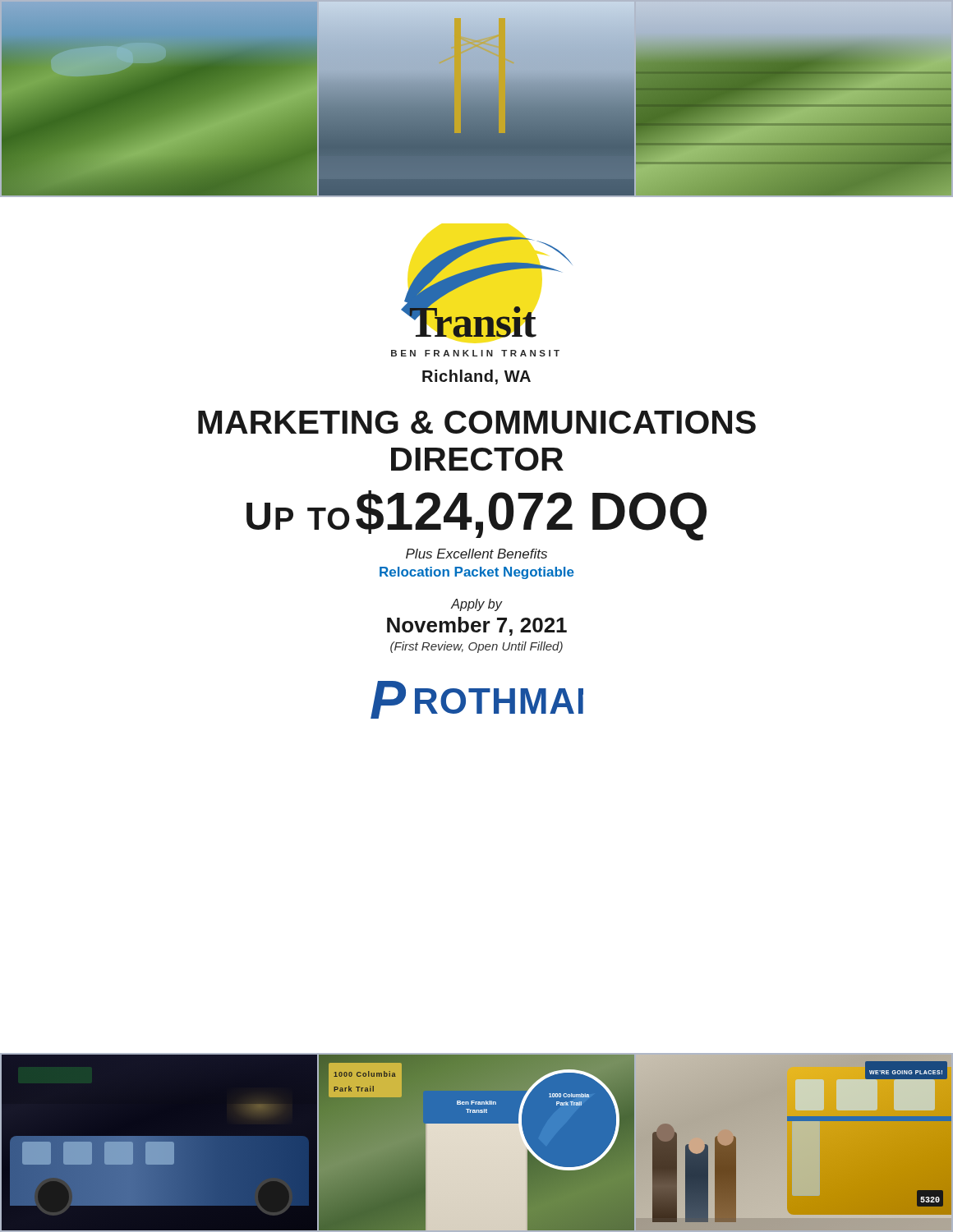Click on the text that says "November 7, 2021"
This screenshot has width=953, height=1232.
coord(476,625)
